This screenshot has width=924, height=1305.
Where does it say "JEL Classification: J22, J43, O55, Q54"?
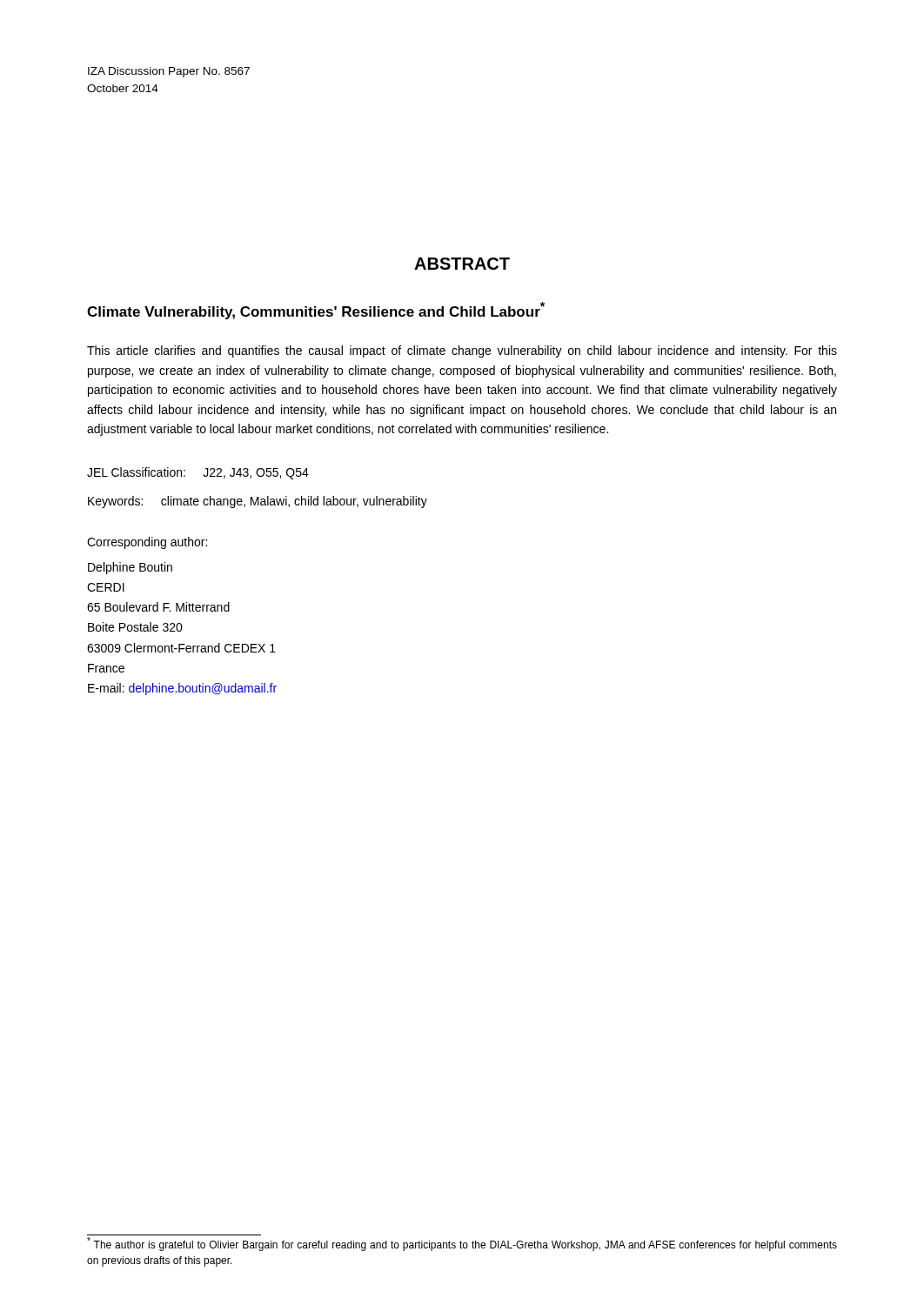tap(198, 473)
